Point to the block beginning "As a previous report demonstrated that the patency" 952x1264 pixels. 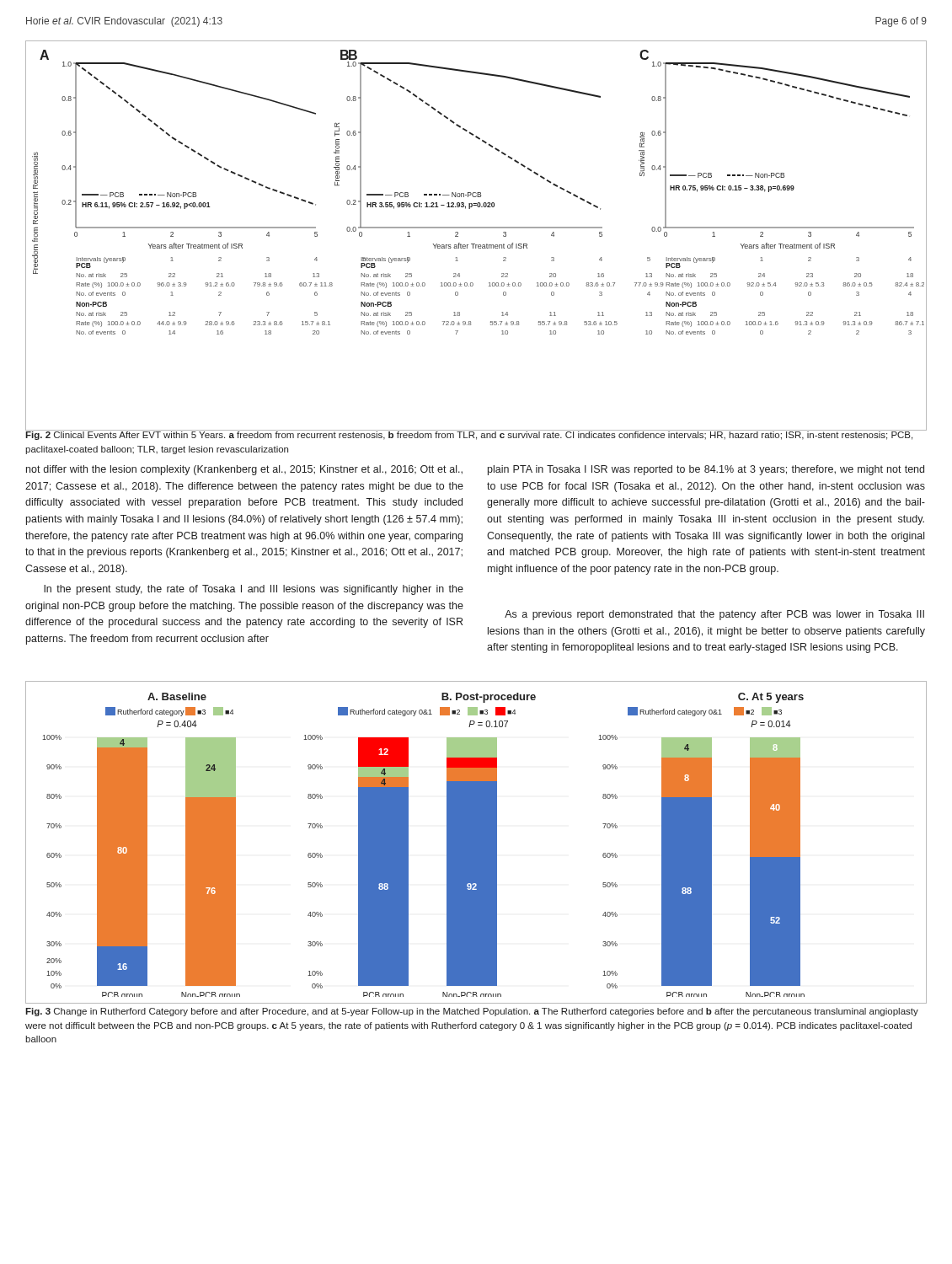(x=706, y=631)
